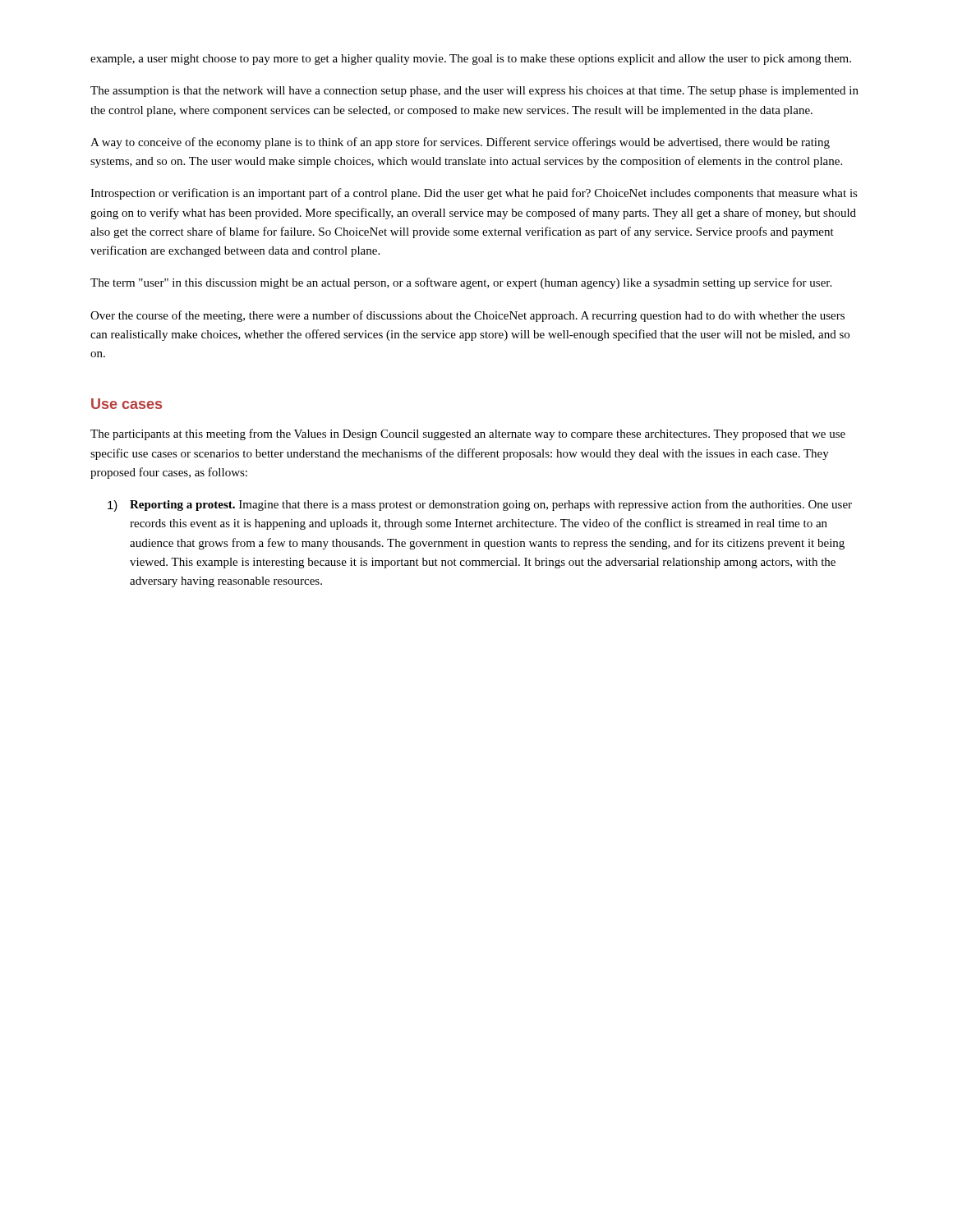Click where it says "Use cases"
The height and width of the screenshot is (1232, 953).
(127, 404)
